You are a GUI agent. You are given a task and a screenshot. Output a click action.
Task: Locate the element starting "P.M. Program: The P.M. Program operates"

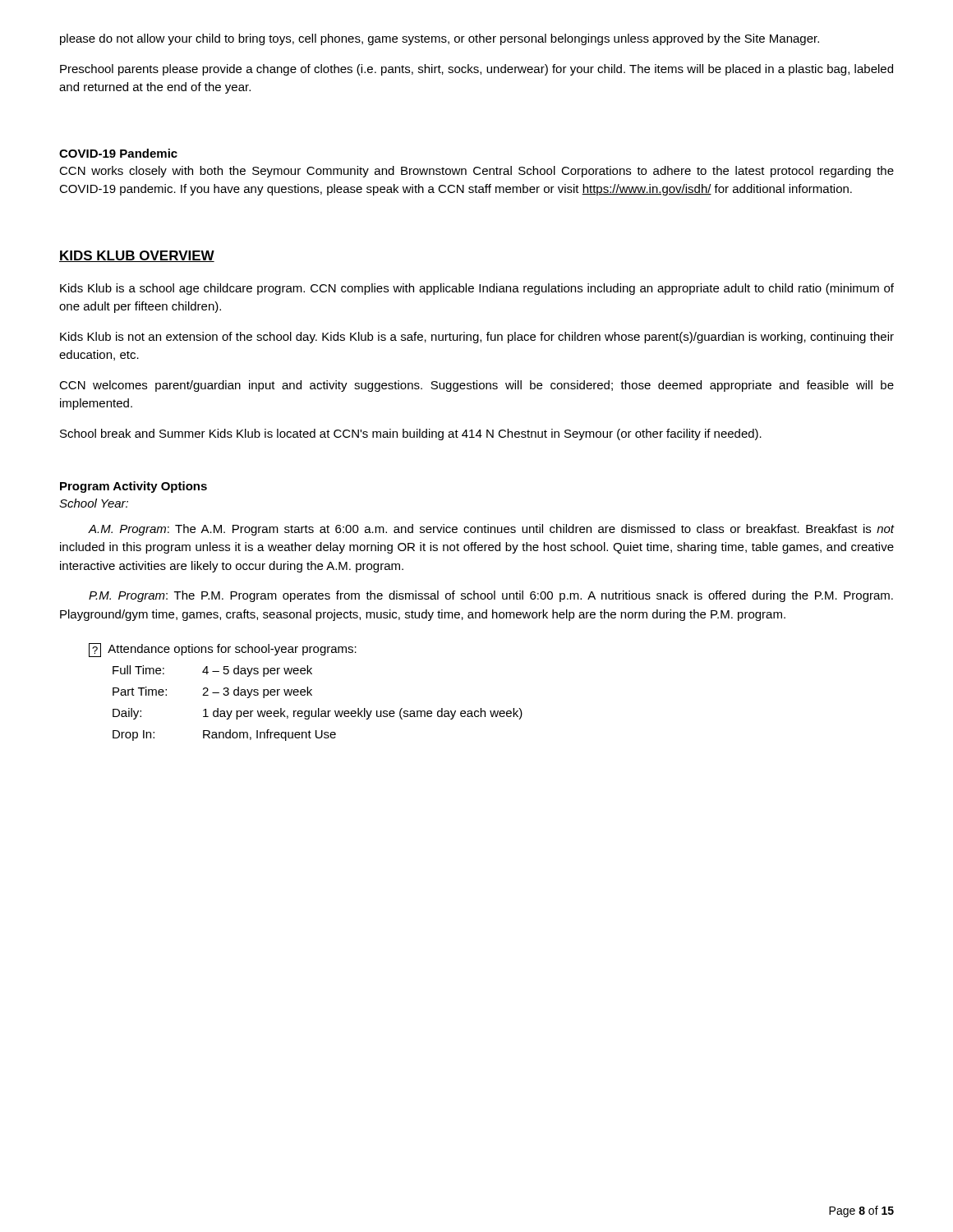pyautogui.click(x=476, y=605)
